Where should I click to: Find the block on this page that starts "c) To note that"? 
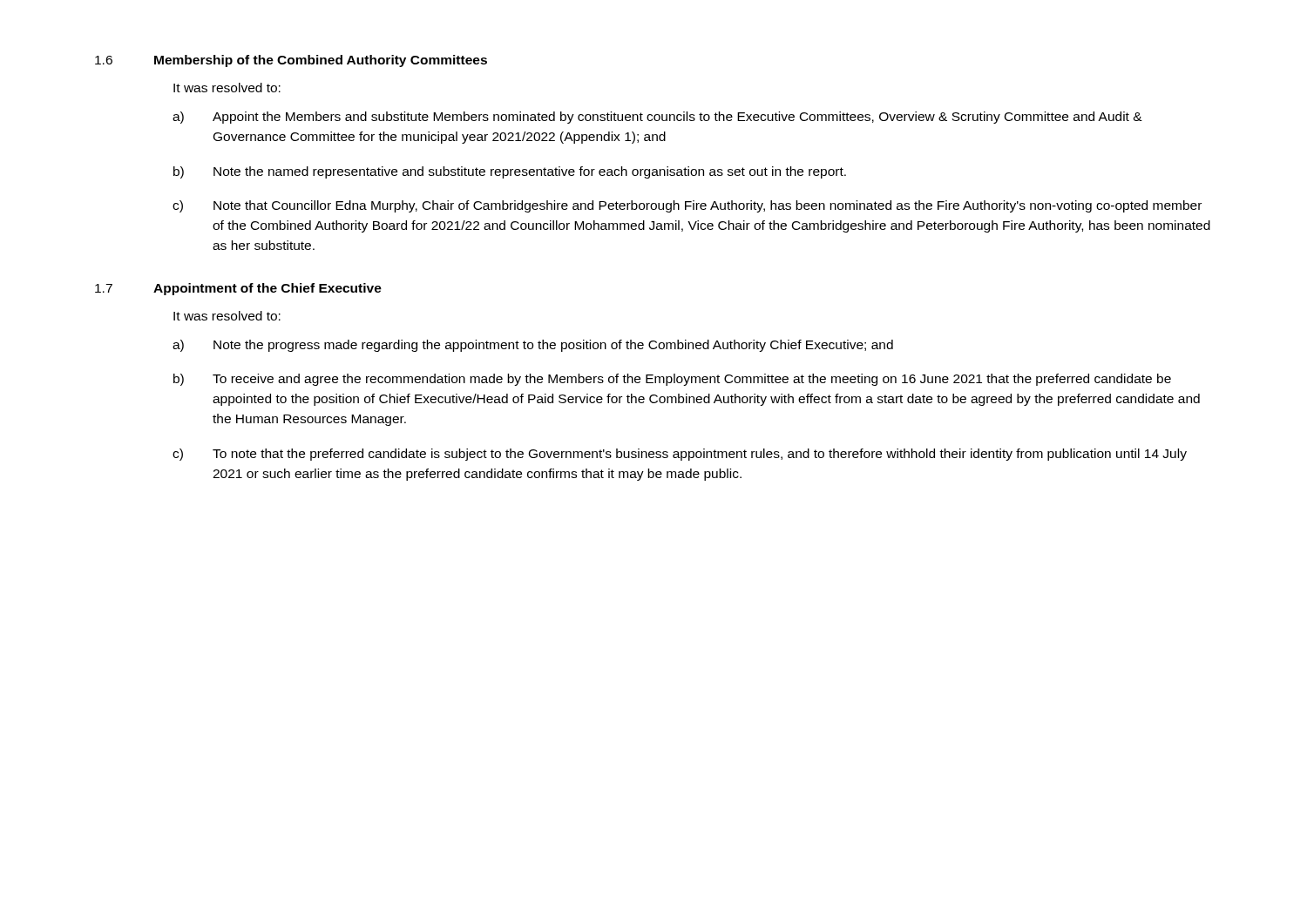click(693, 463)
